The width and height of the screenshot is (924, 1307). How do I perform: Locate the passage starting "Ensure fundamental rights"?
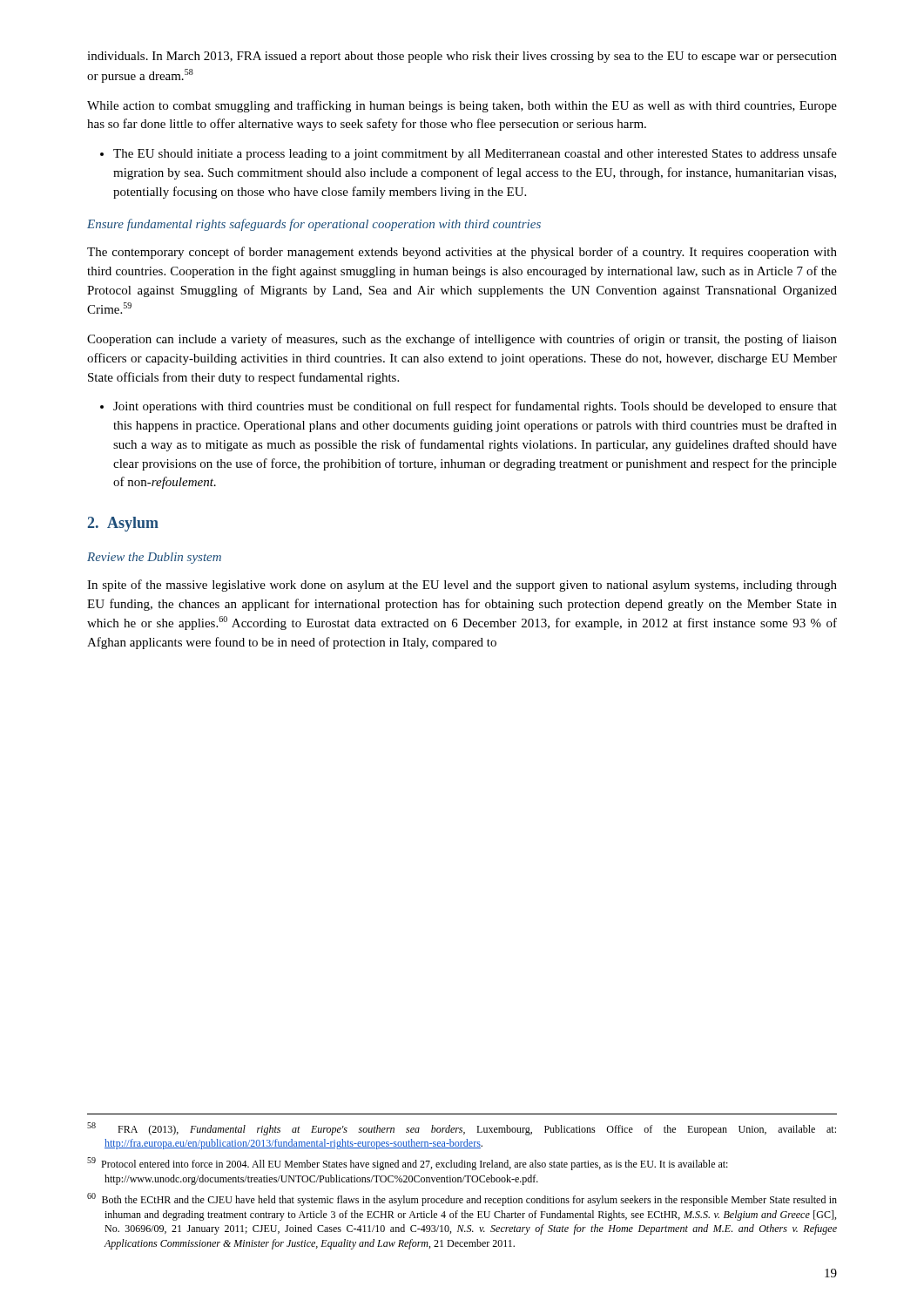(462, 225)
